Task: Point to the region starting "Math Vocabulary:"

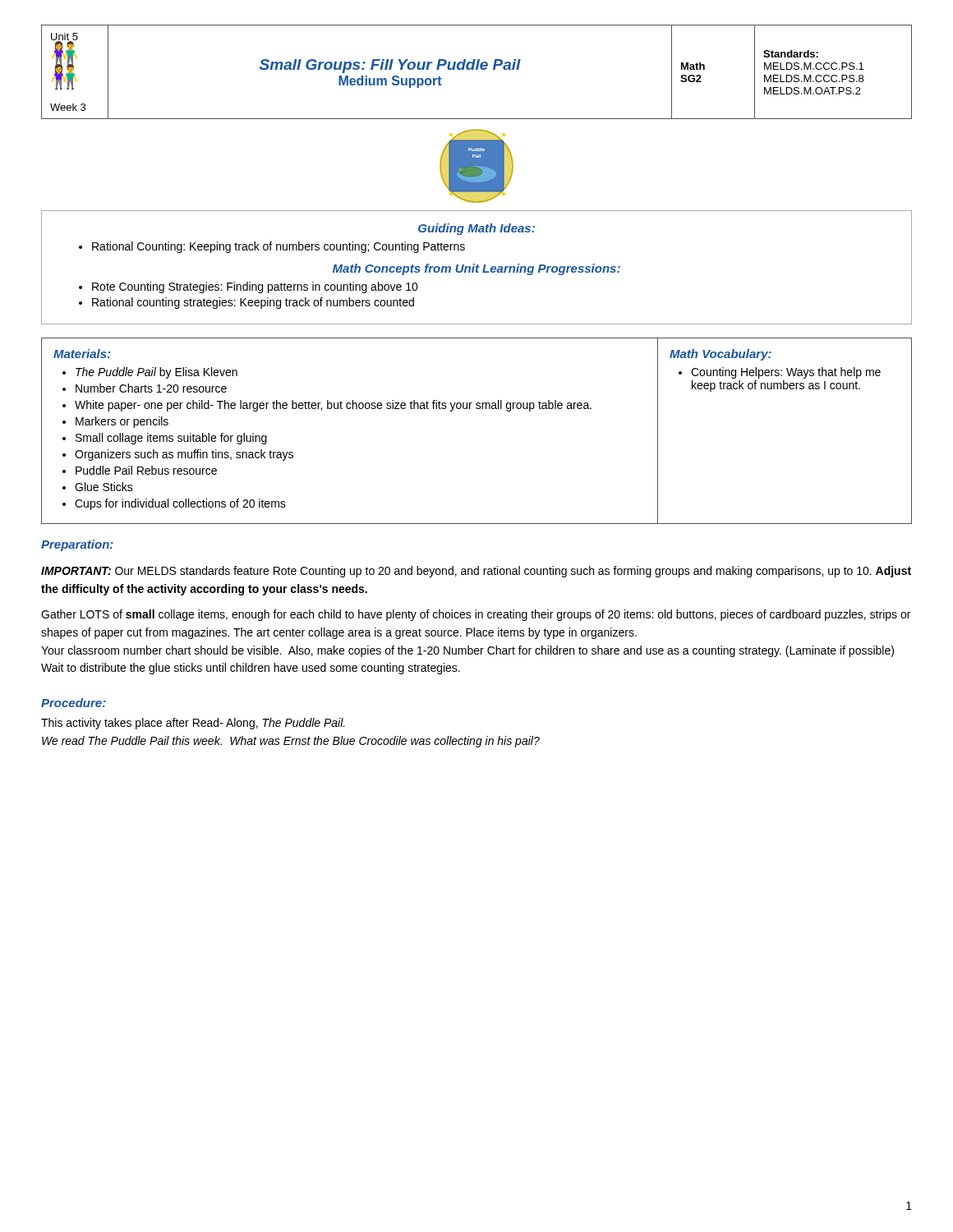Action: 721,354
